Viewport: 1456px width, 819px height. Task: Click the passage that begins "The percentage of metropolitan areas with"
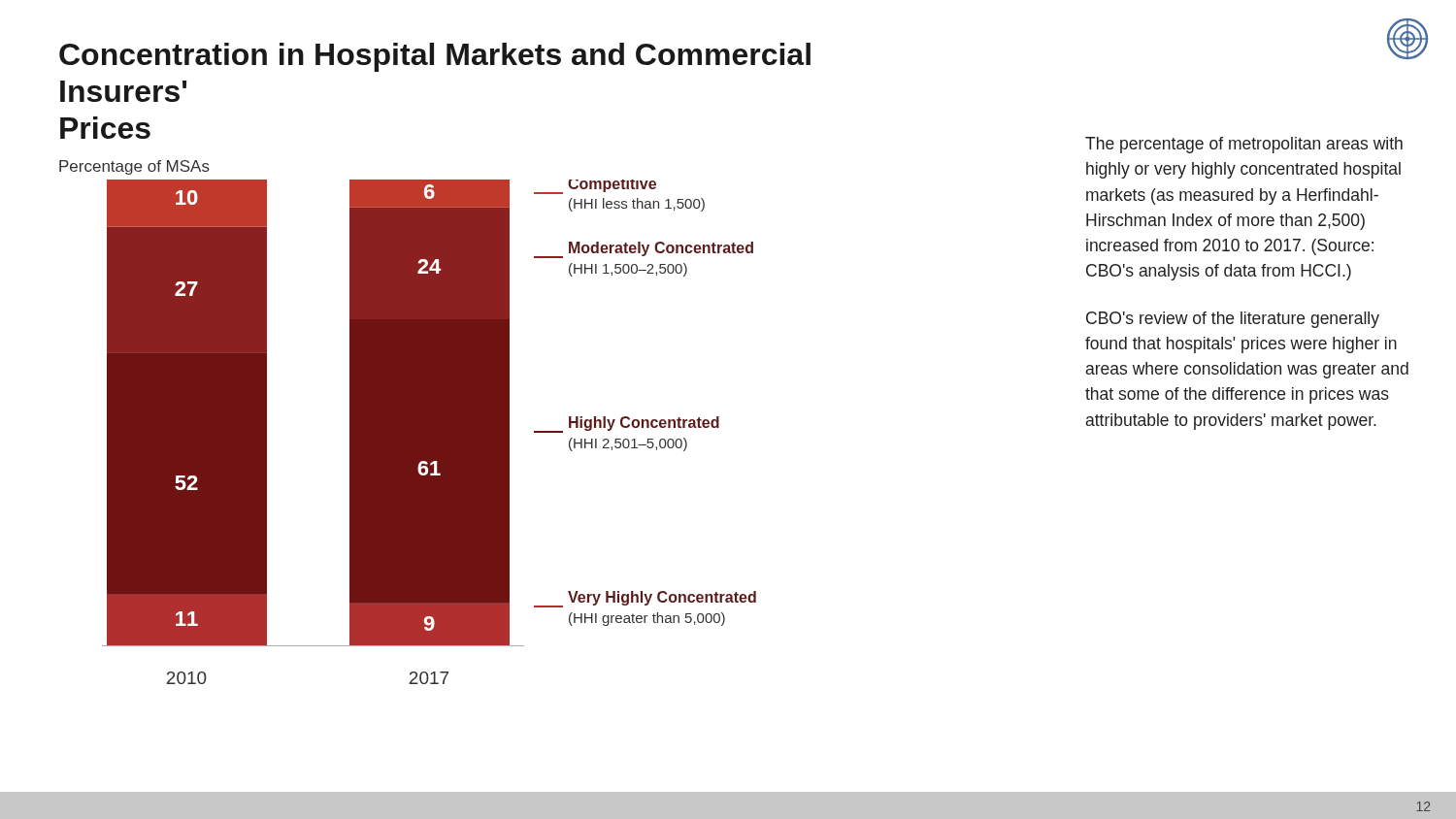tap(1250, 282)
